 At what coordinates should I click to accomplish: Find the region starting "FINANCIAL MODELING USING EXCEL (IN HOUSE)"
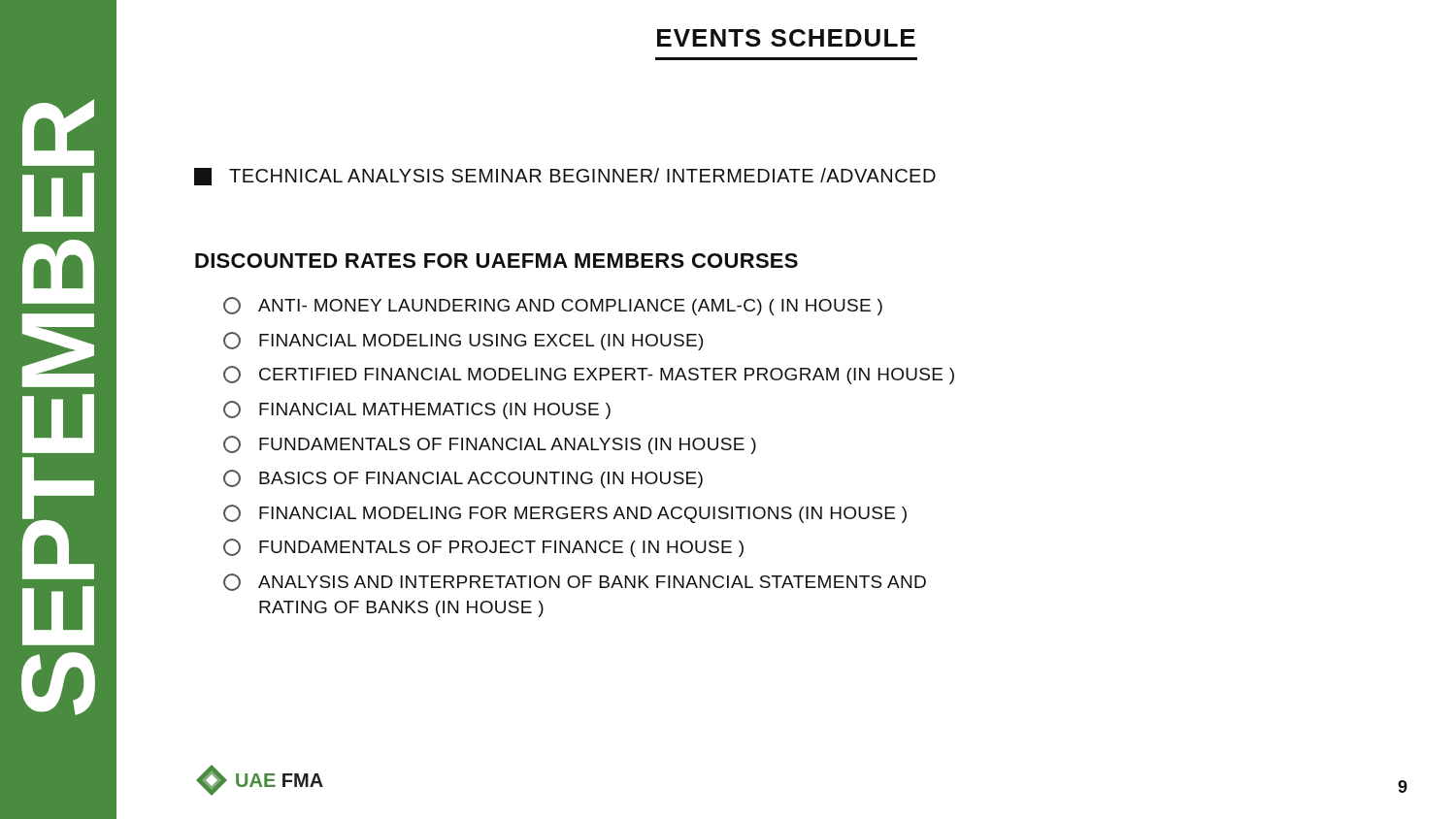(x=464, y=340)
